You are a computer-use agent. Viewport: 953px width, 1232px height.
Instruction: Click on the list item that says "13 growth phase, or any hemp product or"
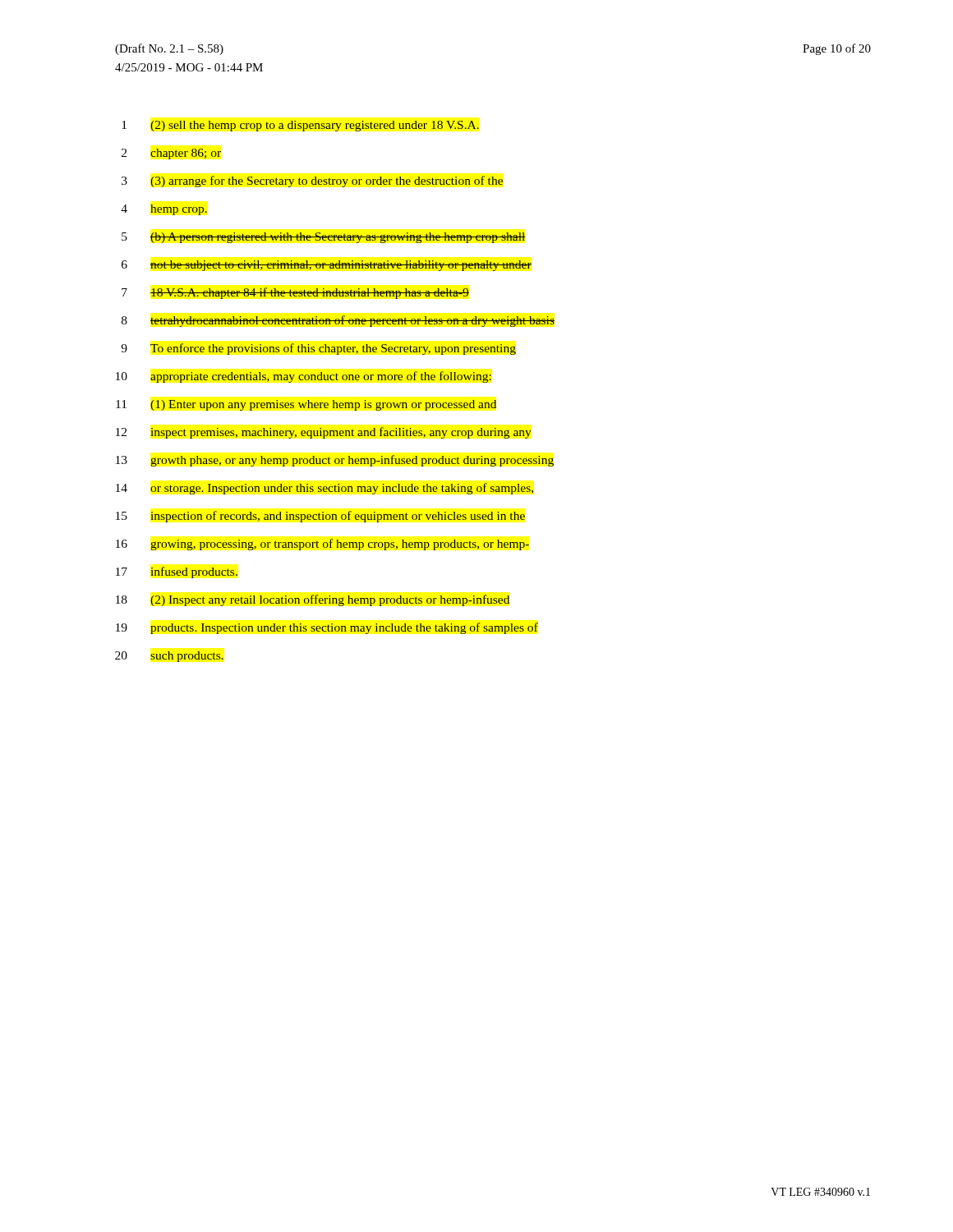point(476,460)
